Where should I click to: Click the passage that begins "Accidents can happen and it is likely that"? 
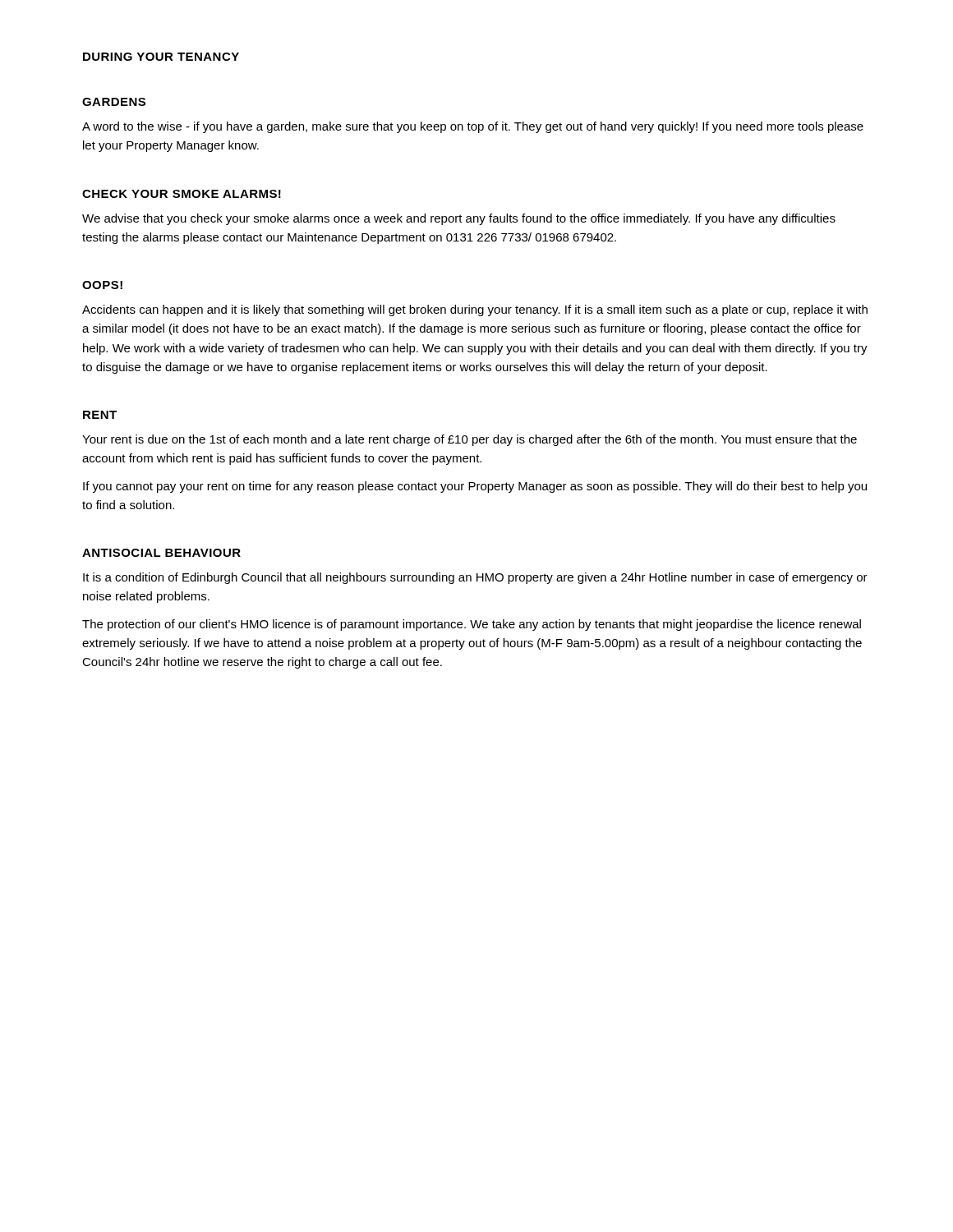(475, 338)
